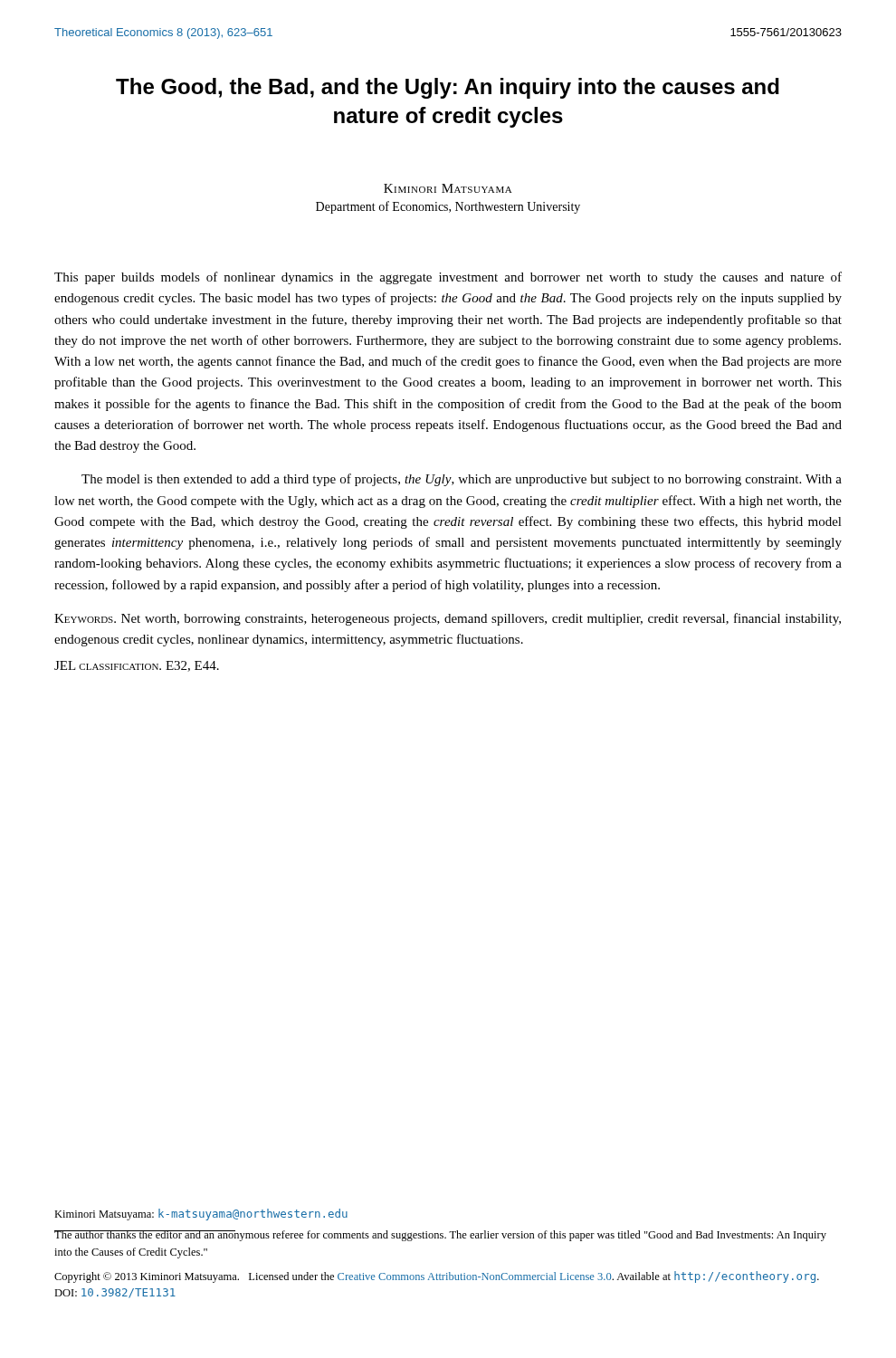Click where it says "Kiminori Matsuyama Department of Economics, Northwestern University"

pos(448,198)
